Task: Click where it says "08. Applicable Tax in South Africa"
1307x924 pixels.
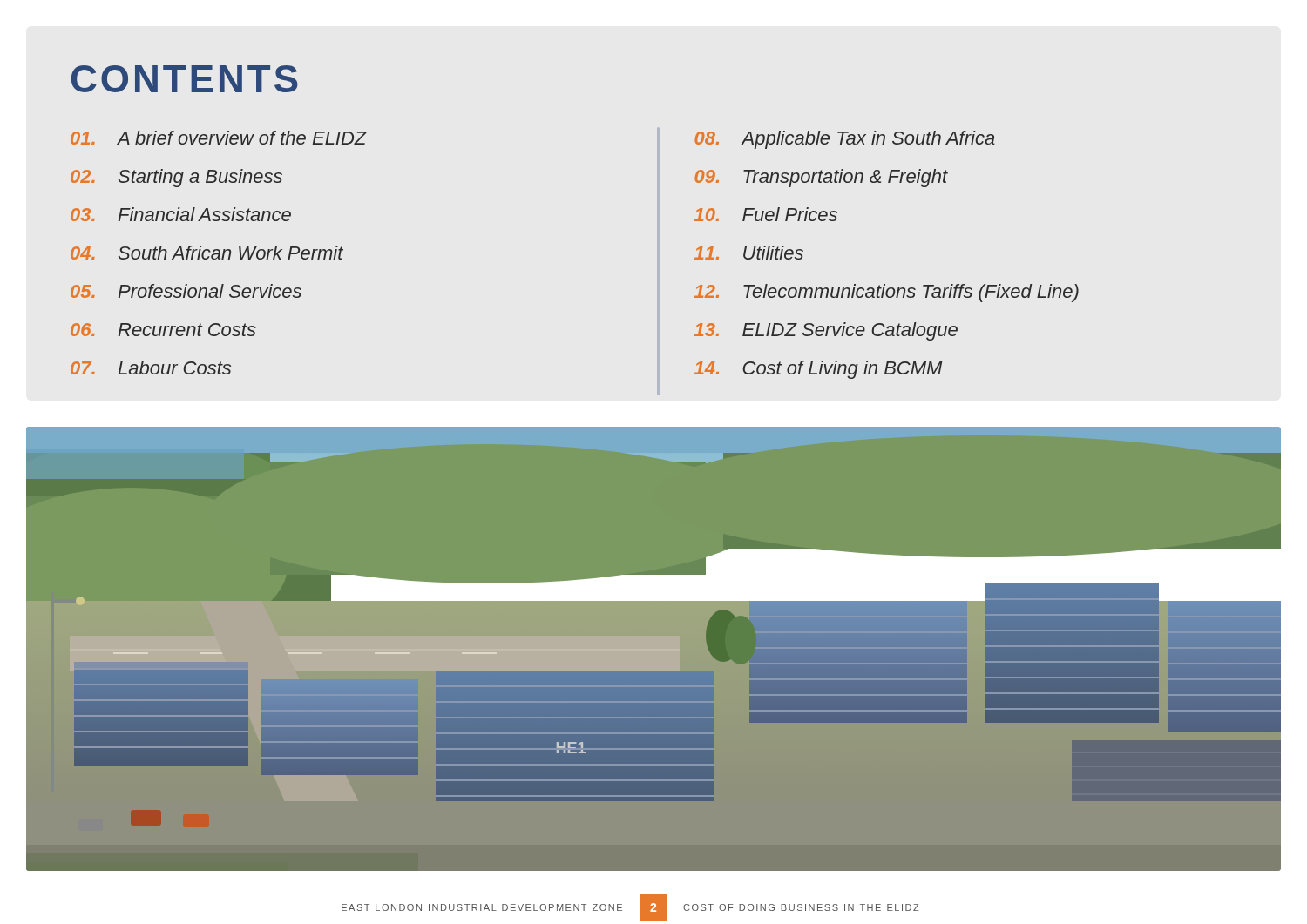Action: pos(845,138)
